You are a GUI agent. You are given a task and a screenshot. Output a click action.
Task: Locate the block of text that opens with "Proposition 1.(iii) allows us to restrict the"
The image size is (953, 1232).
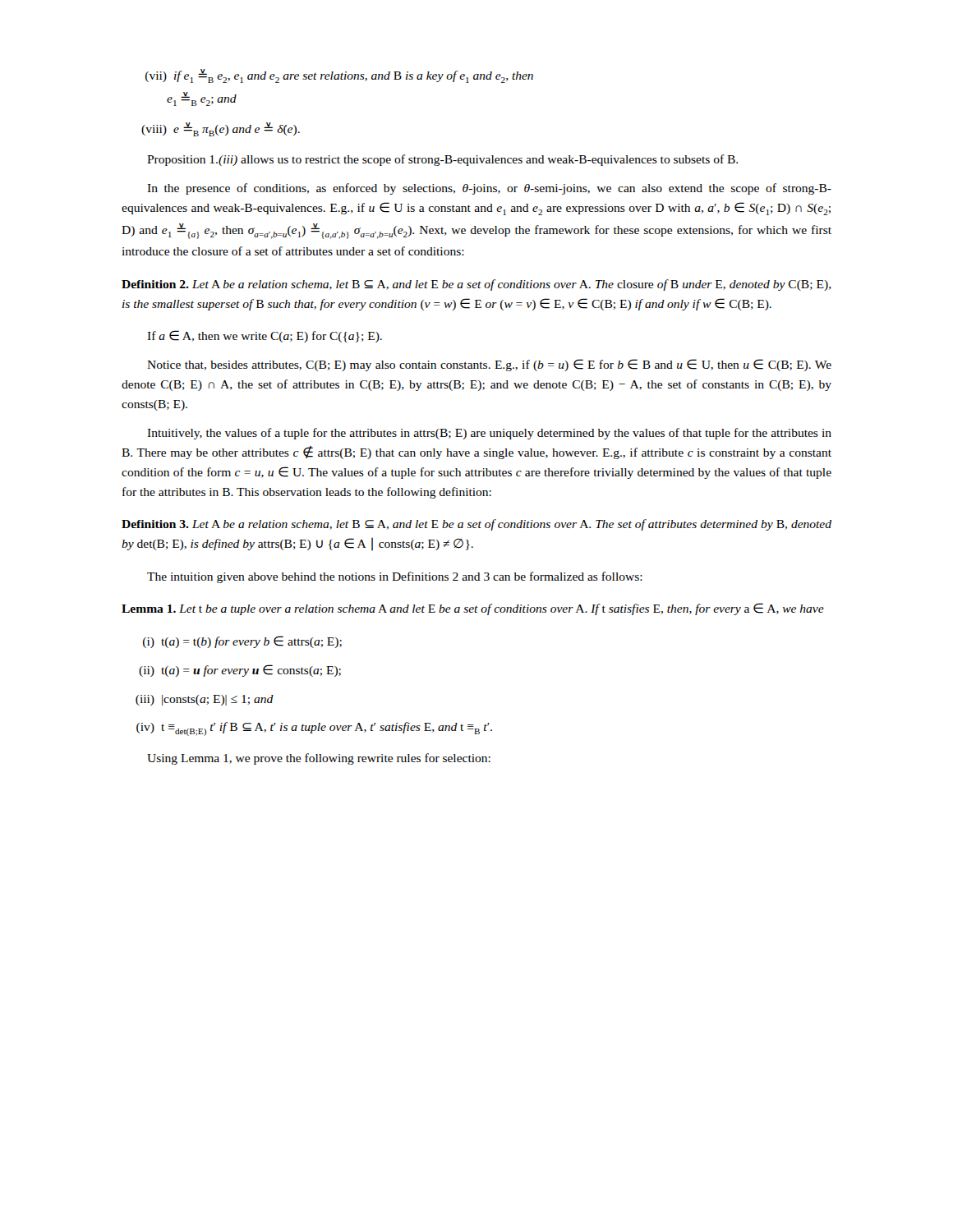click(476, 160)
